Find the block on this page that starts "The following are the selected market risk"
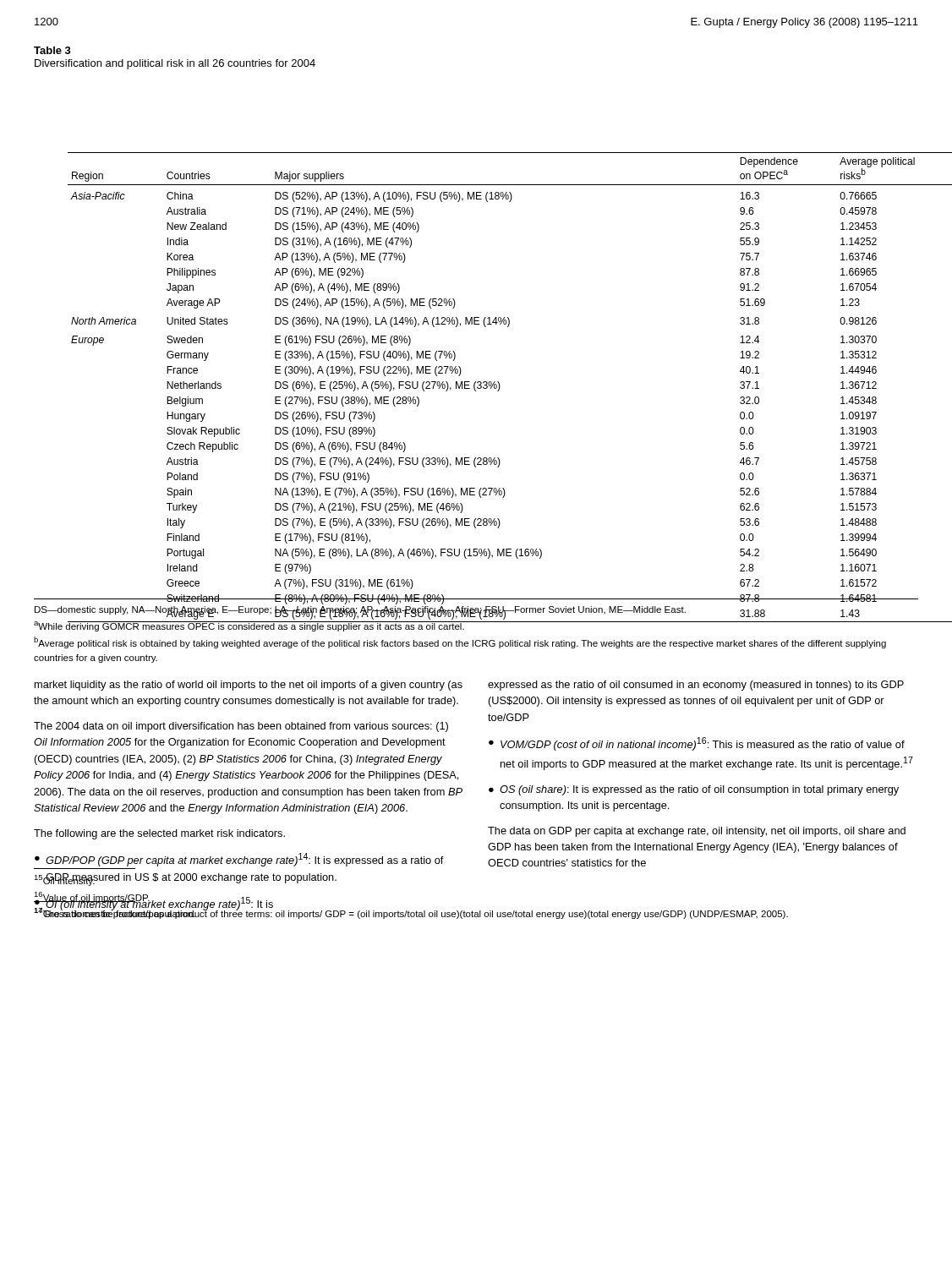952x1268 pixels. [x=160, y=833]
